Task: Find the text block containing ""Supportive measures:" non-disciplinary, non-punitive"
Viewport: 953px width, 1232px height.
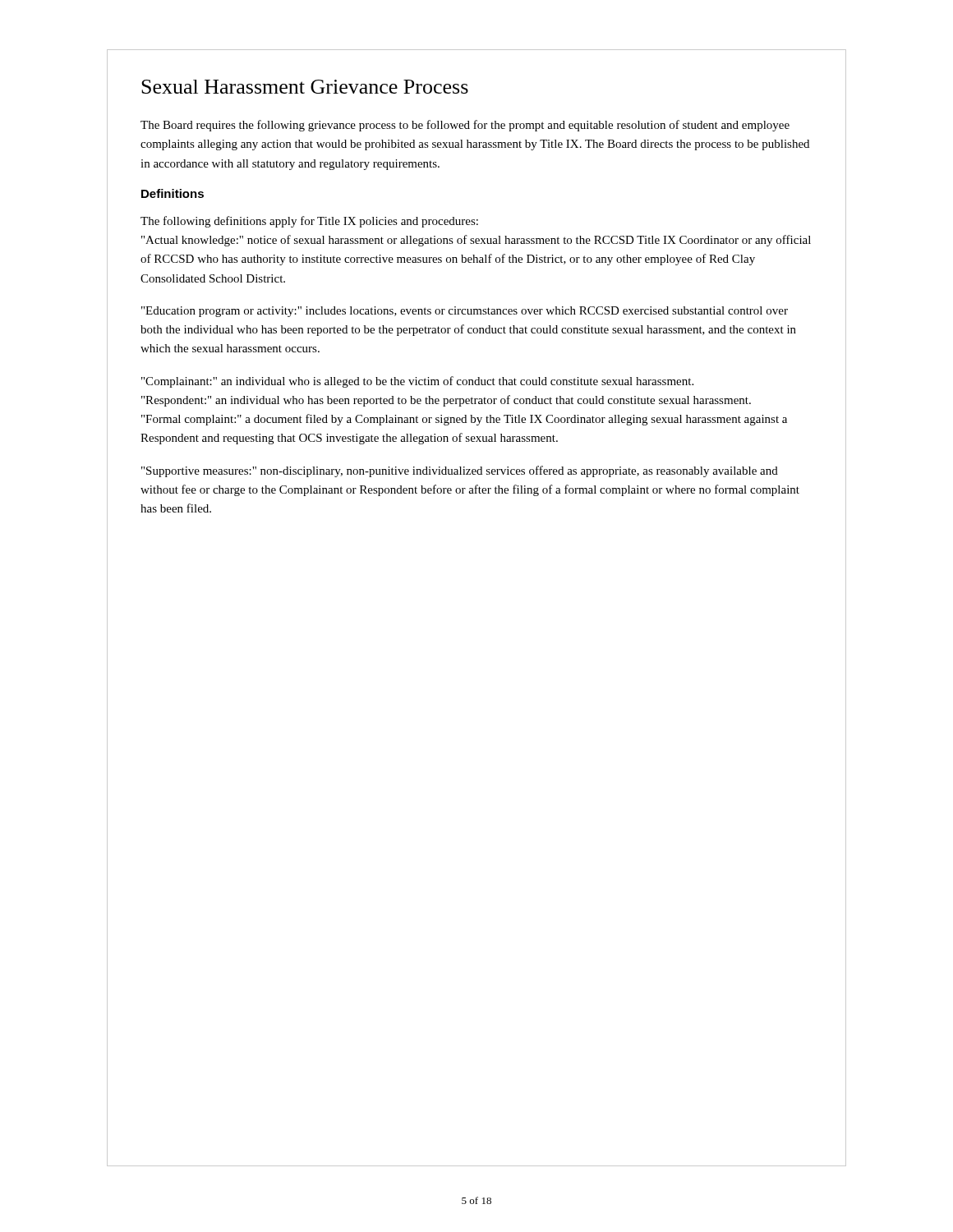Action: [x=476, y=490]
